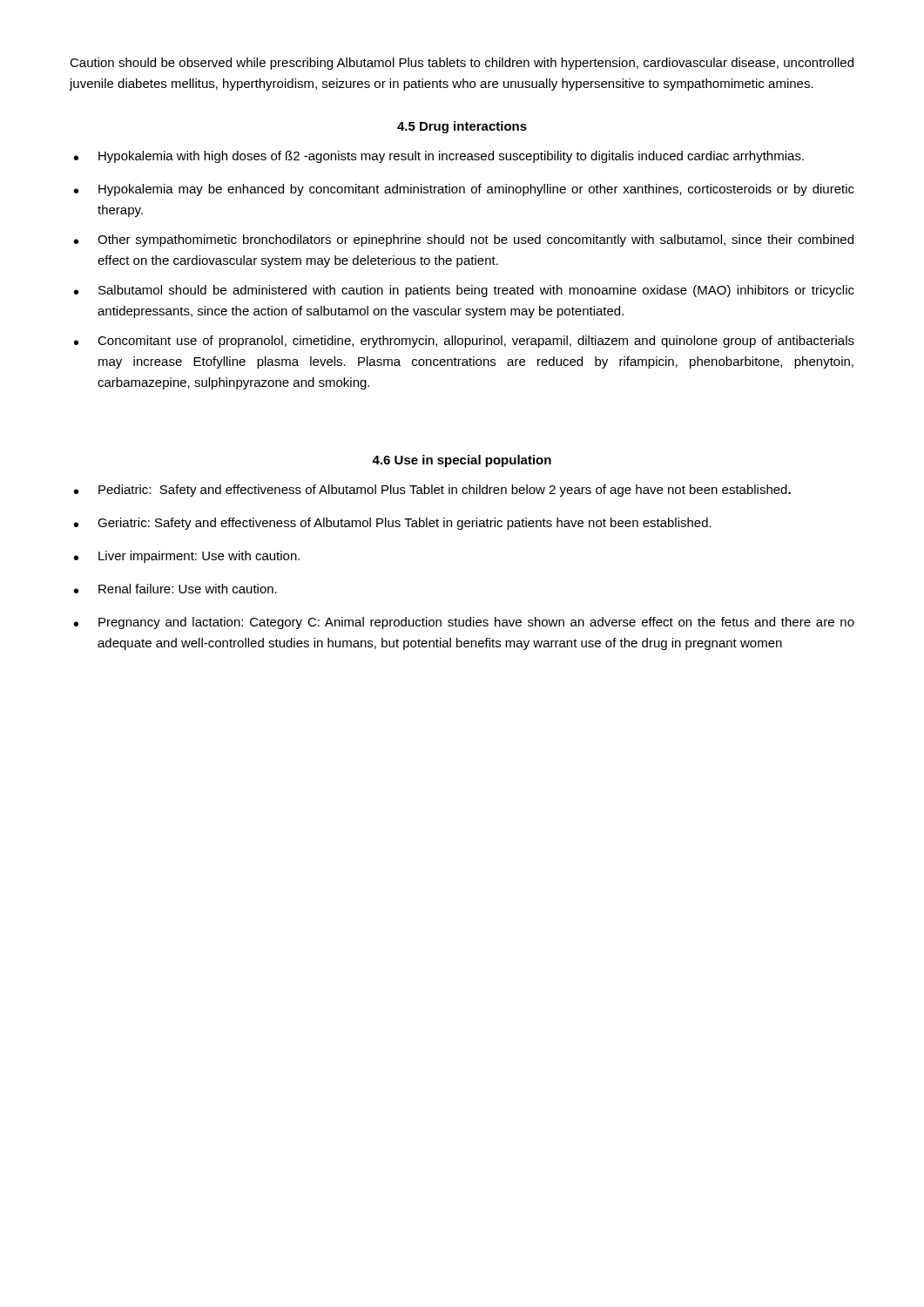924x1307 pixels.
Task: Find the element starting "• Pediatric: Safety and effectiveness of"
Action: 462,491
